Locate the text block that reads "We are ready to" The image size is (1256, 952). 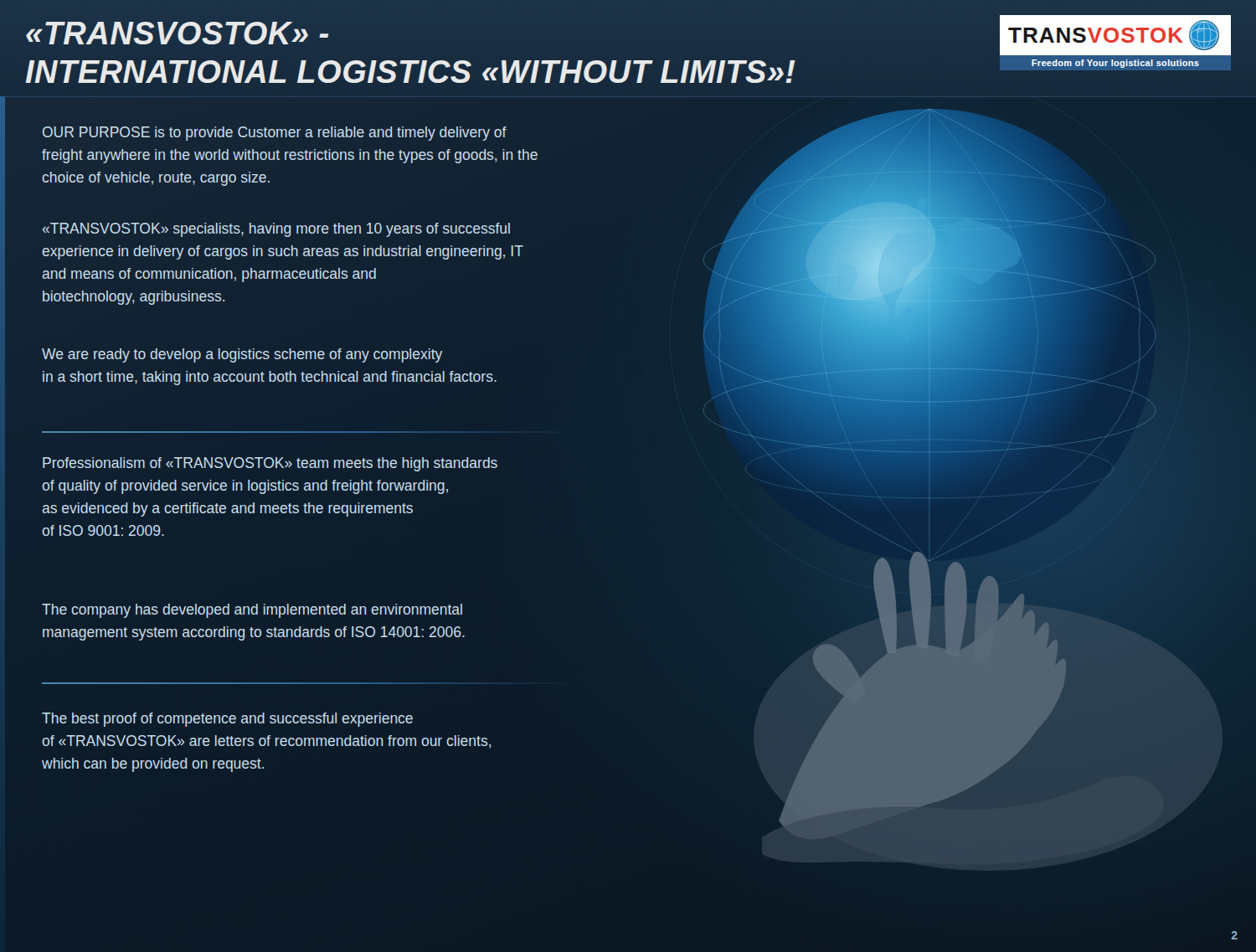(x=270, y=366)
